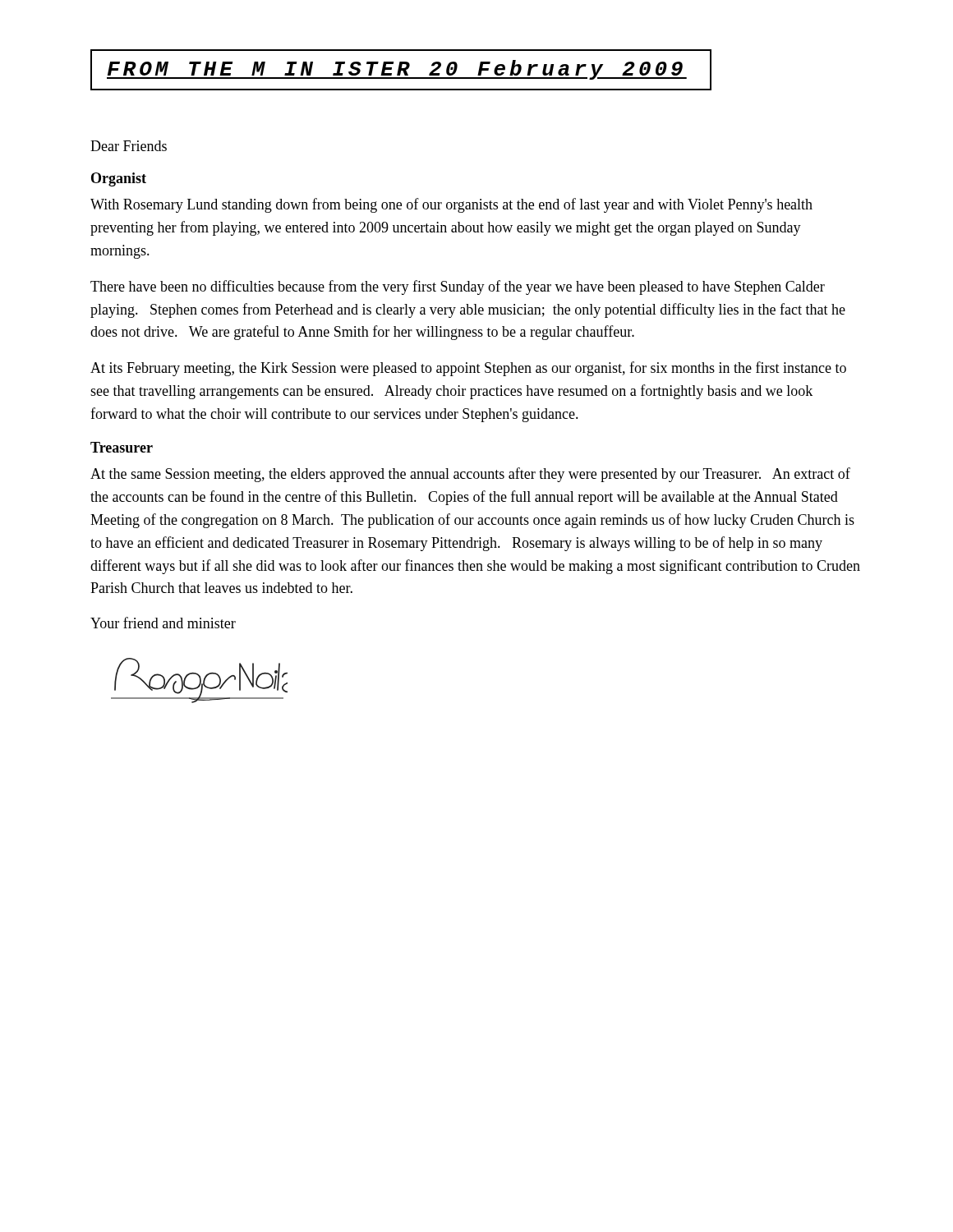Viewport: 953px width, 1232px height.
Task: Select the text block with the text "At the same Session meeting, the elders approved"
Action: 475,531
